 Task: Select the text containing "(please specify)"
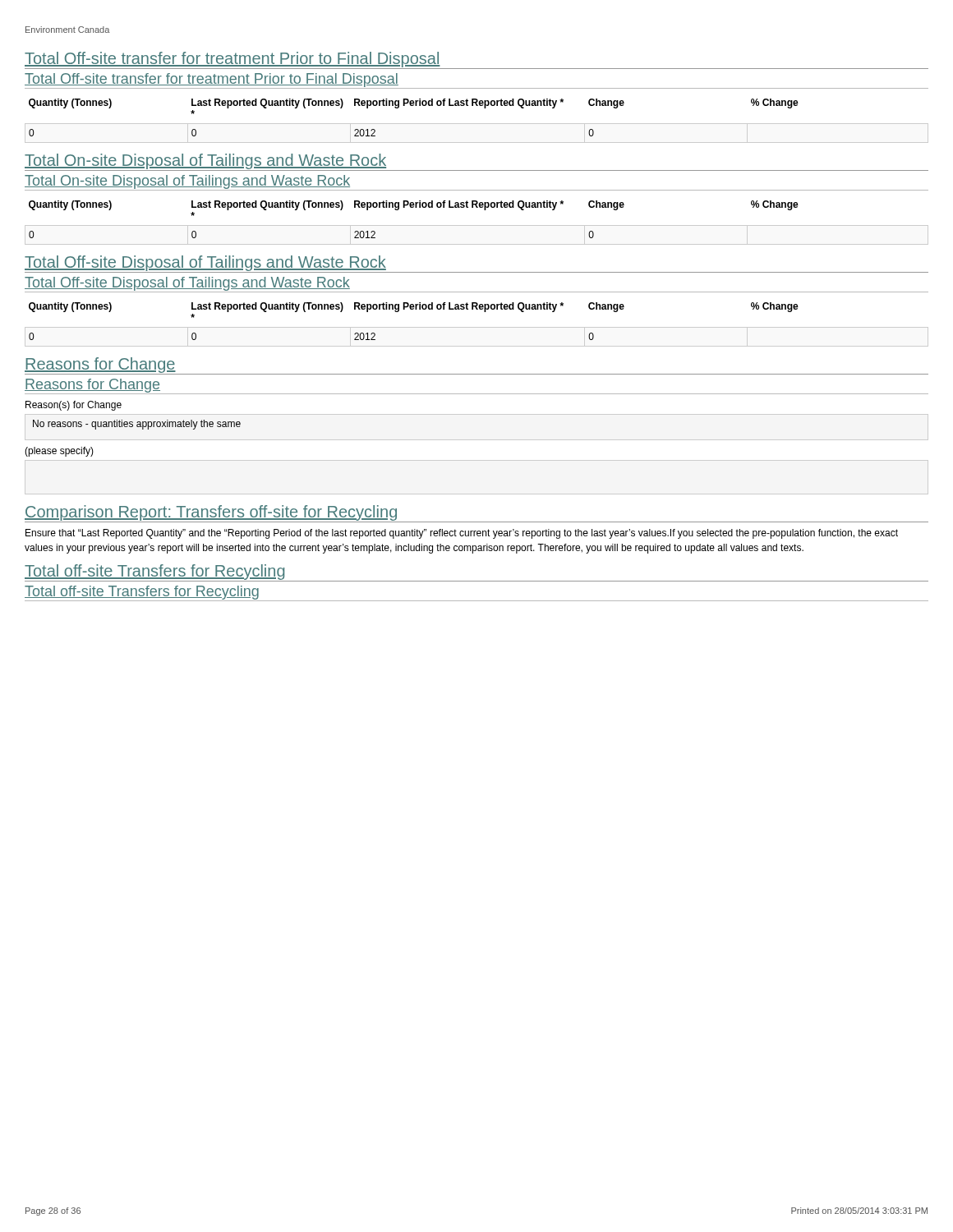coord(59,451)
